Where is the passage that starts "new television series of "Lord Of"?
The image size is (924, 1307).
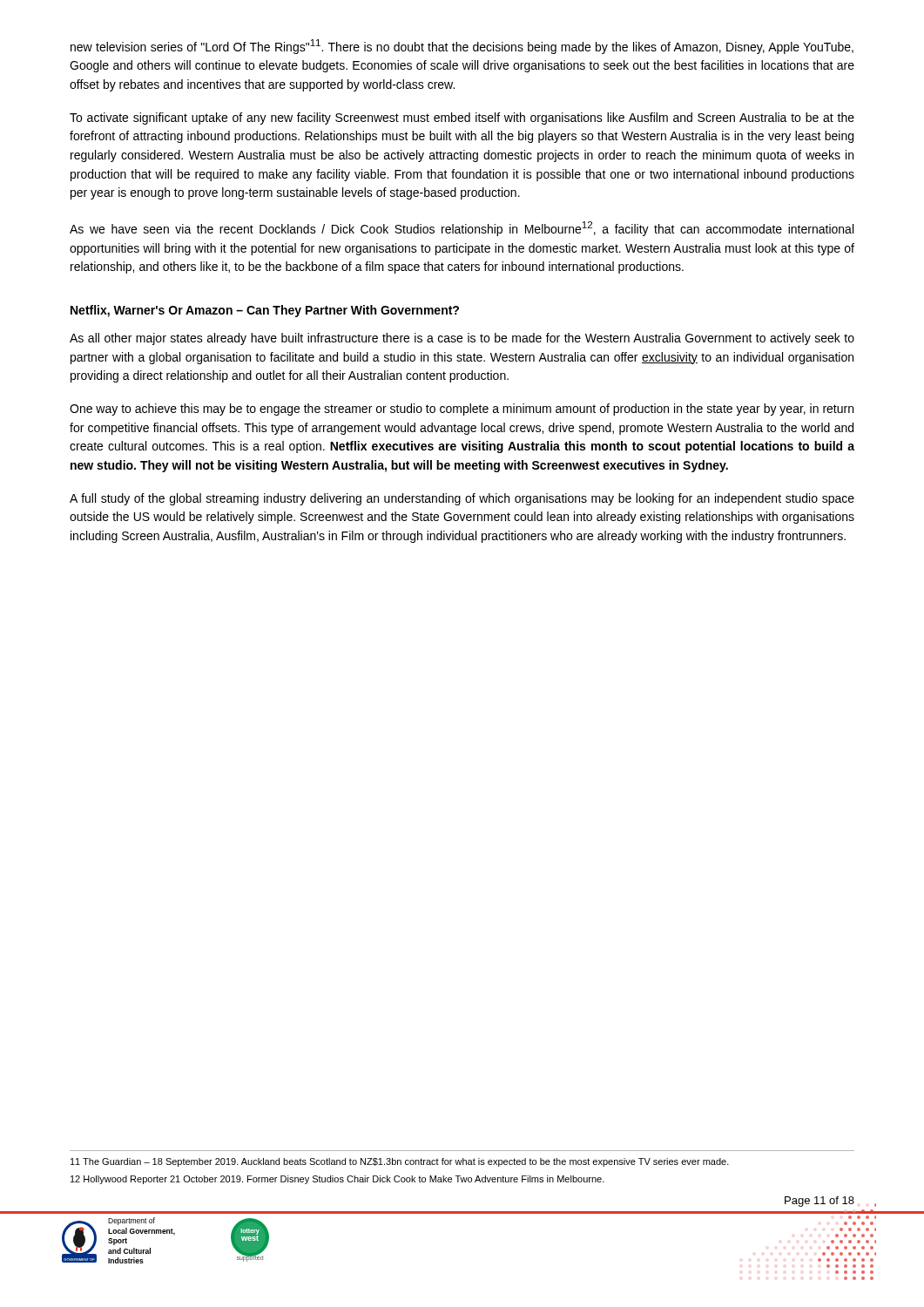click(x=462, y=64)
